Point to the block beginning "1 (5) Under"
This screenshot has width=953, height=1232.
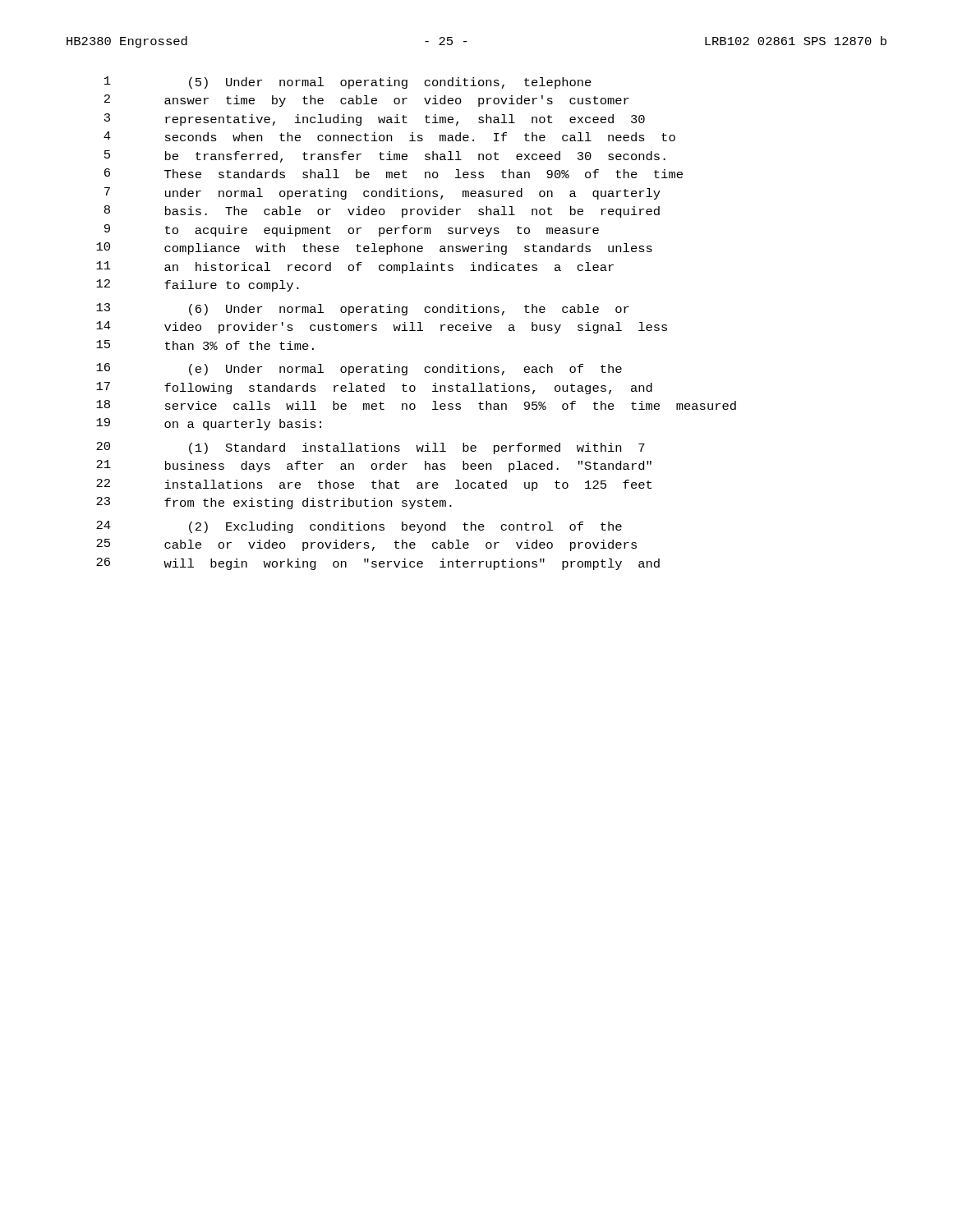476,185
